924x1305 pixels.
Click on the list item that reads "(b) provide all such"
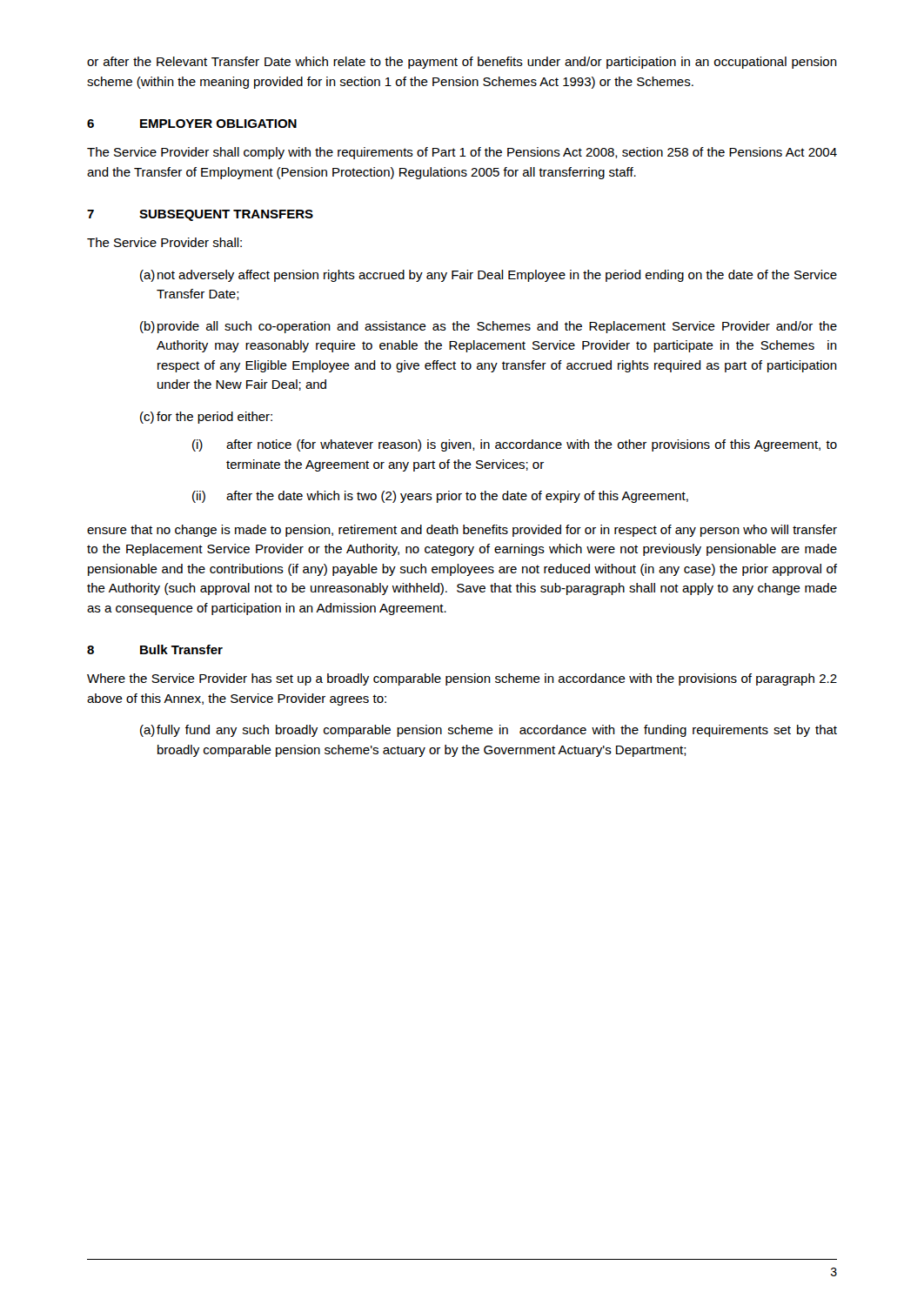point(462,355)
